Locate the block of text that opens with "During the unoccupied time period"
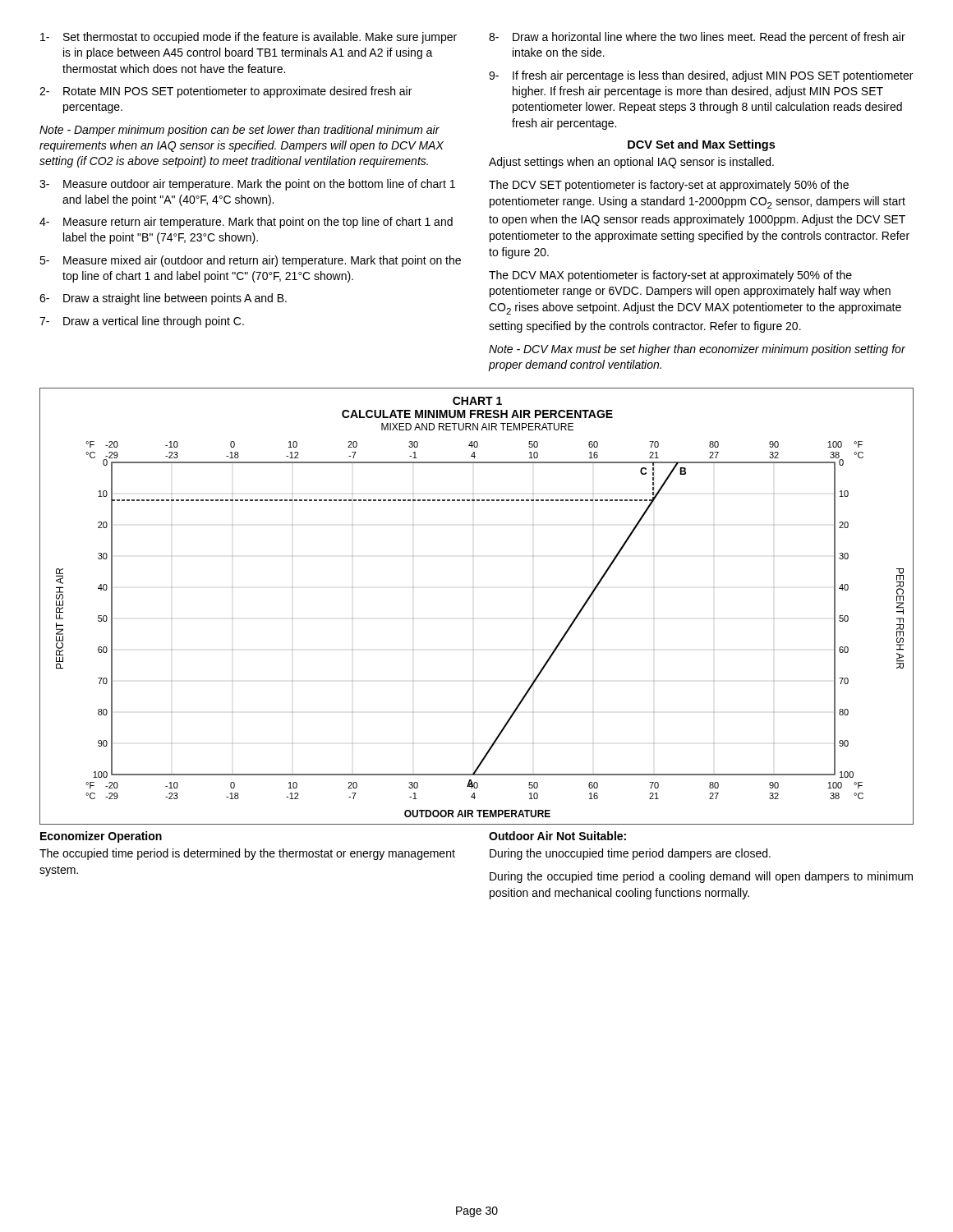This screenshot has height=1232, width=953. tap(630, 854)
